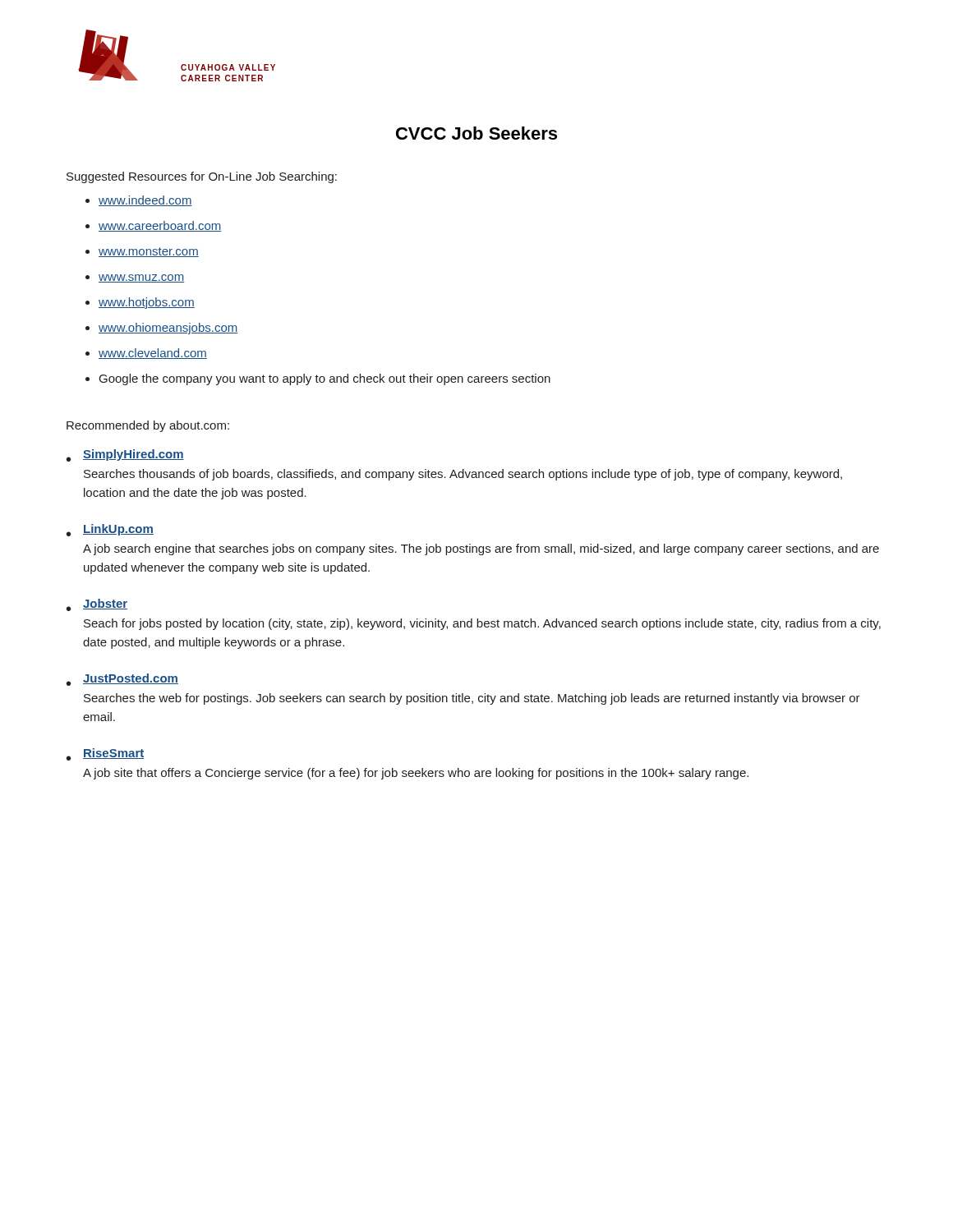Click on the text that reads "Suggested Resources for On-Line Job Searching:"
The image size is (953, 1232).
coord(202,176)
